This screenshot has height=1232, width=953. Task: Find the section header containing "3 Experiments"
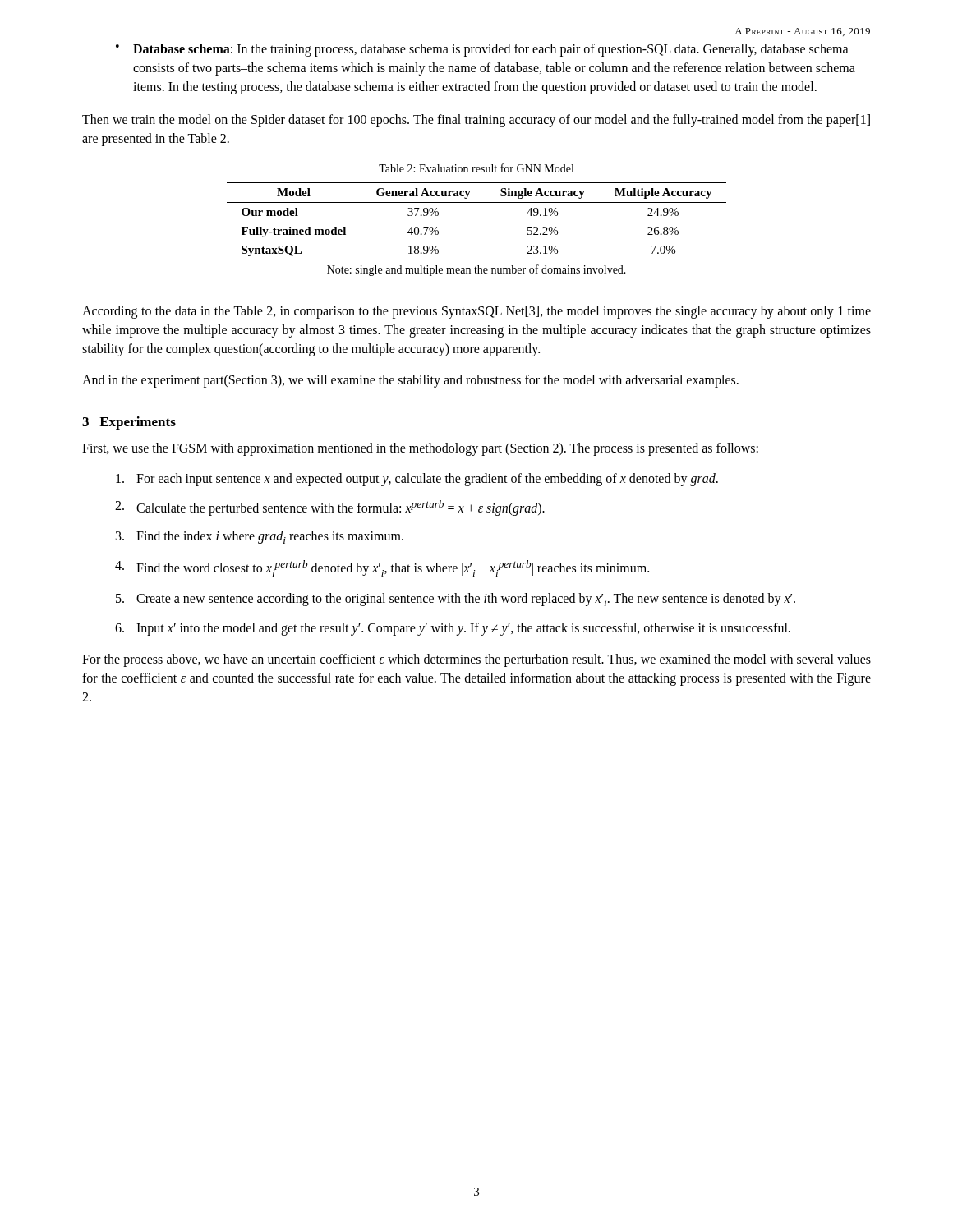(x=129, y=422)
